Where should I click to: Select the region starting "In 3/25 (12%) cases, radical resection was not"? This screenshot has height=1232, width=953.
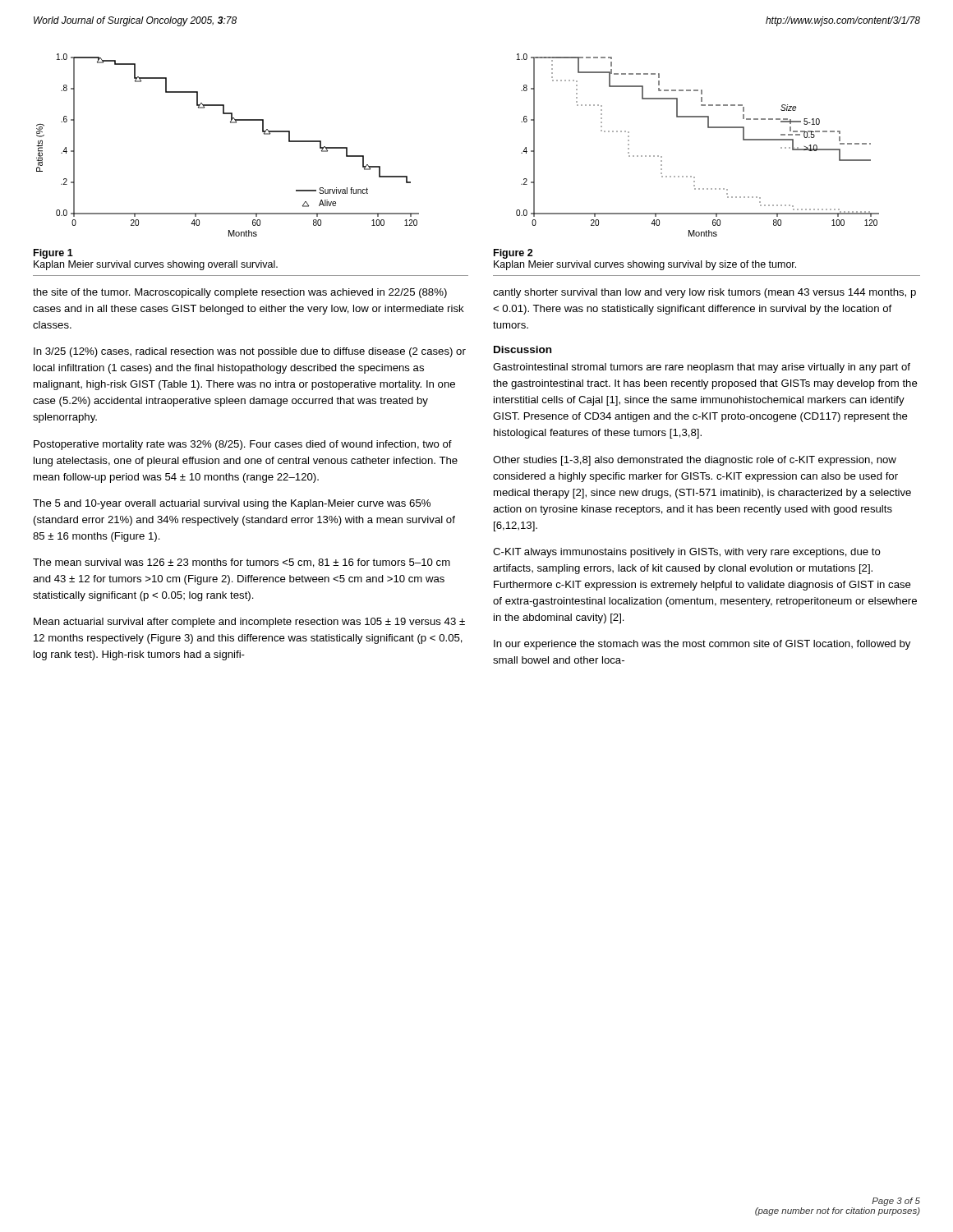point(249,384)
